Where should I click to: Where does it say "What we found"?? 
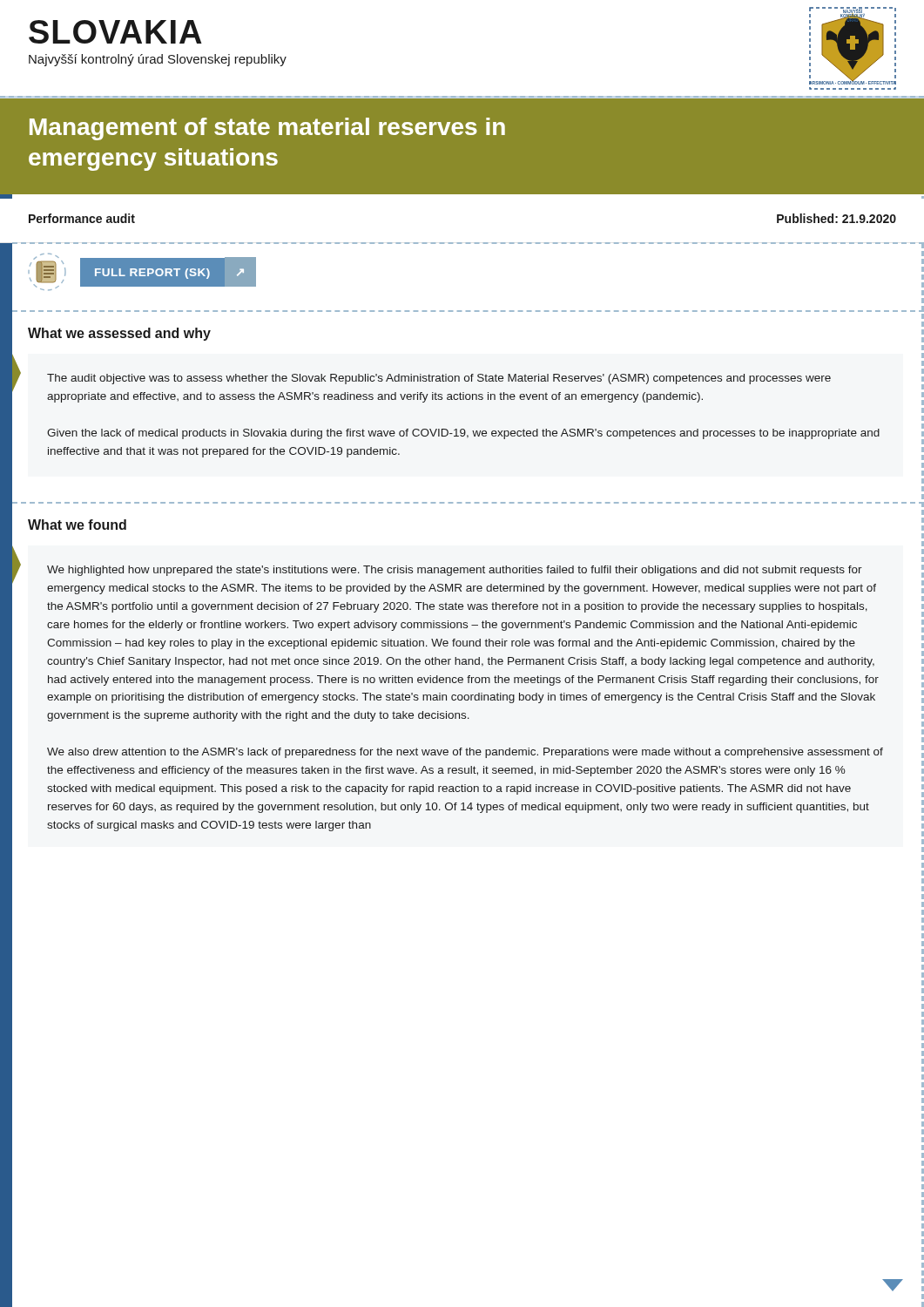(77, 525)
